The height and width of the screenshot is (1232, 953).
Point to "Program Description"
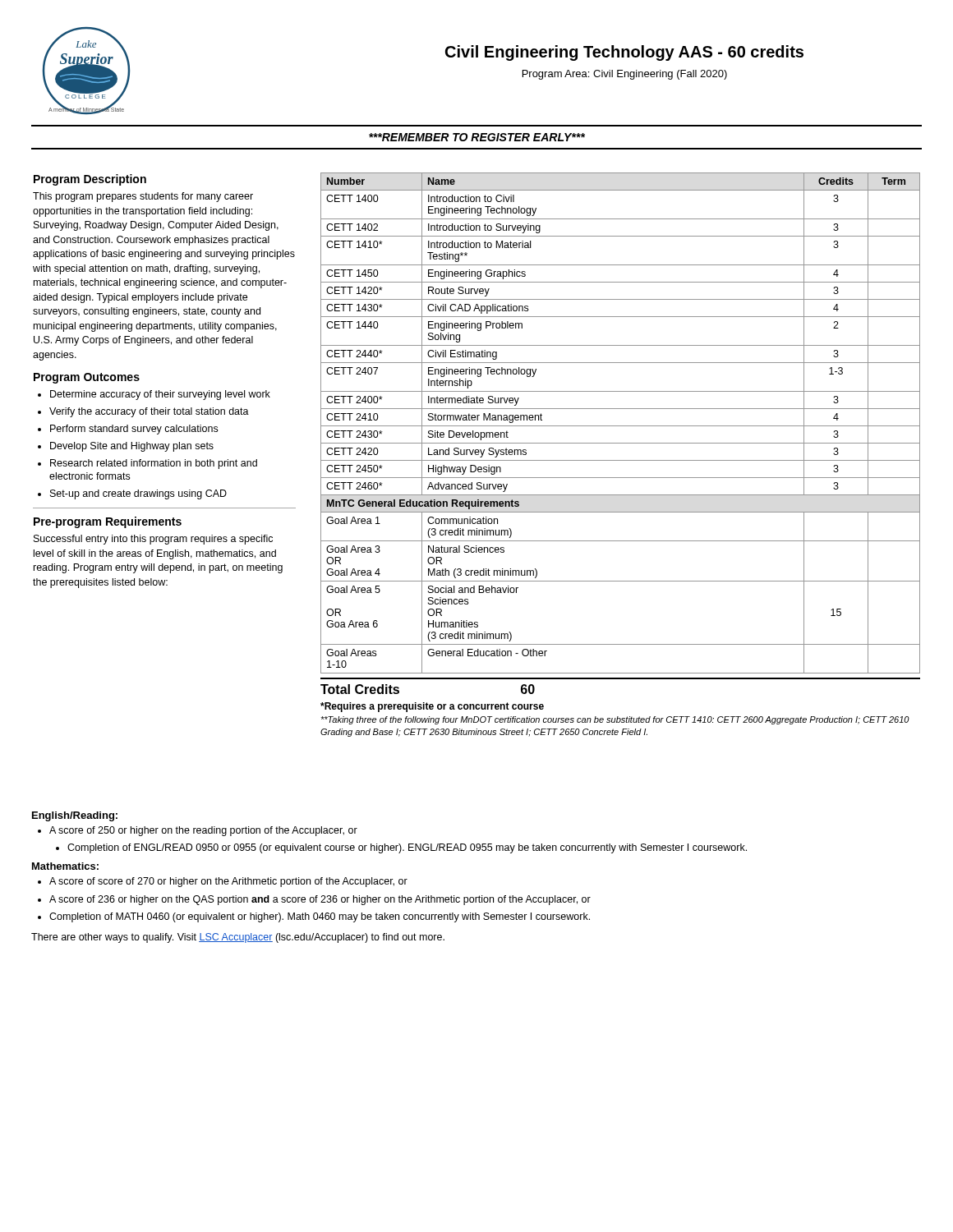(x=90, y=179)
